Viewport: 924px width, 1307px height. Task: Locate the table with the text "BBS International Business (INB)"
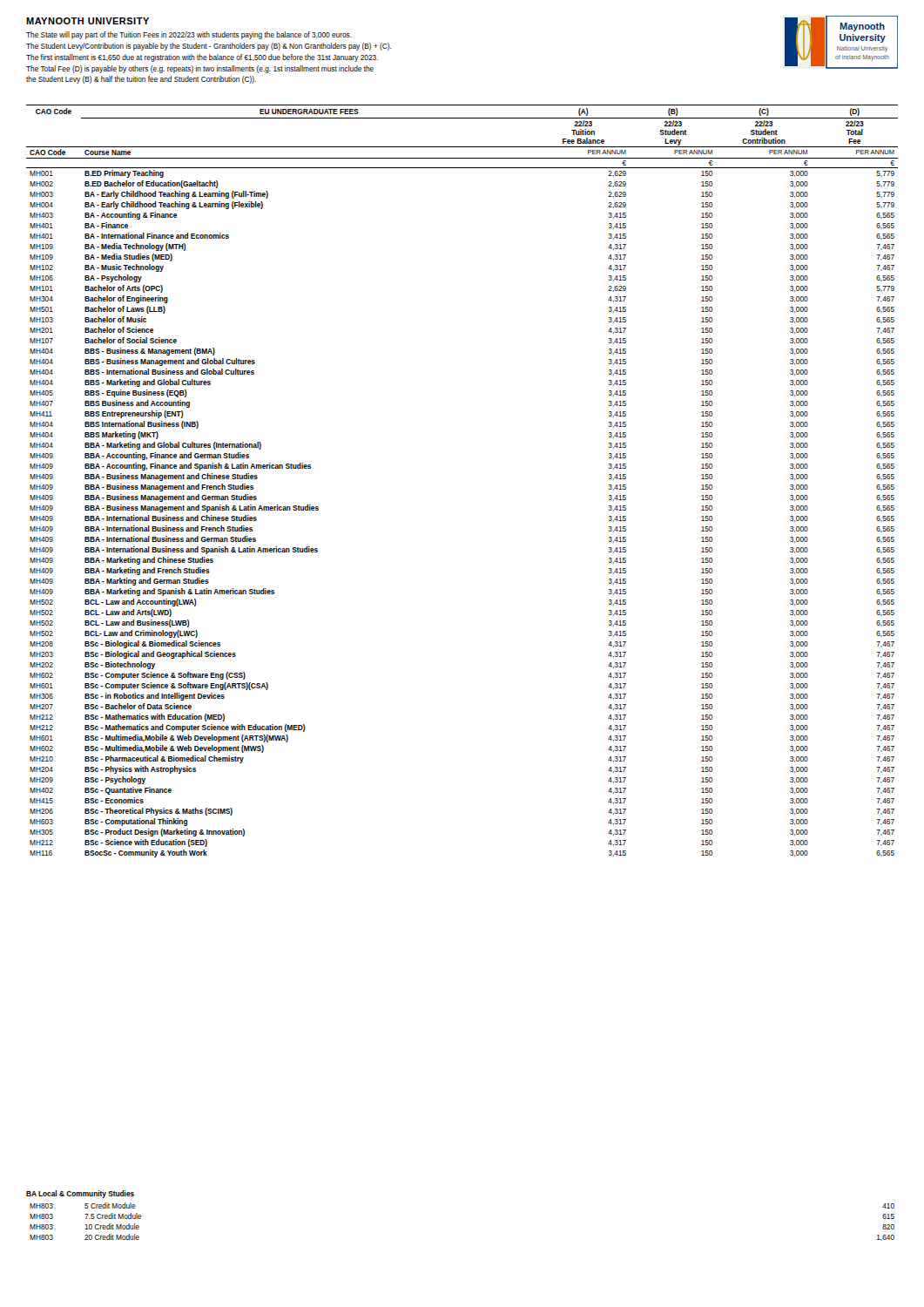coord(462,481)
